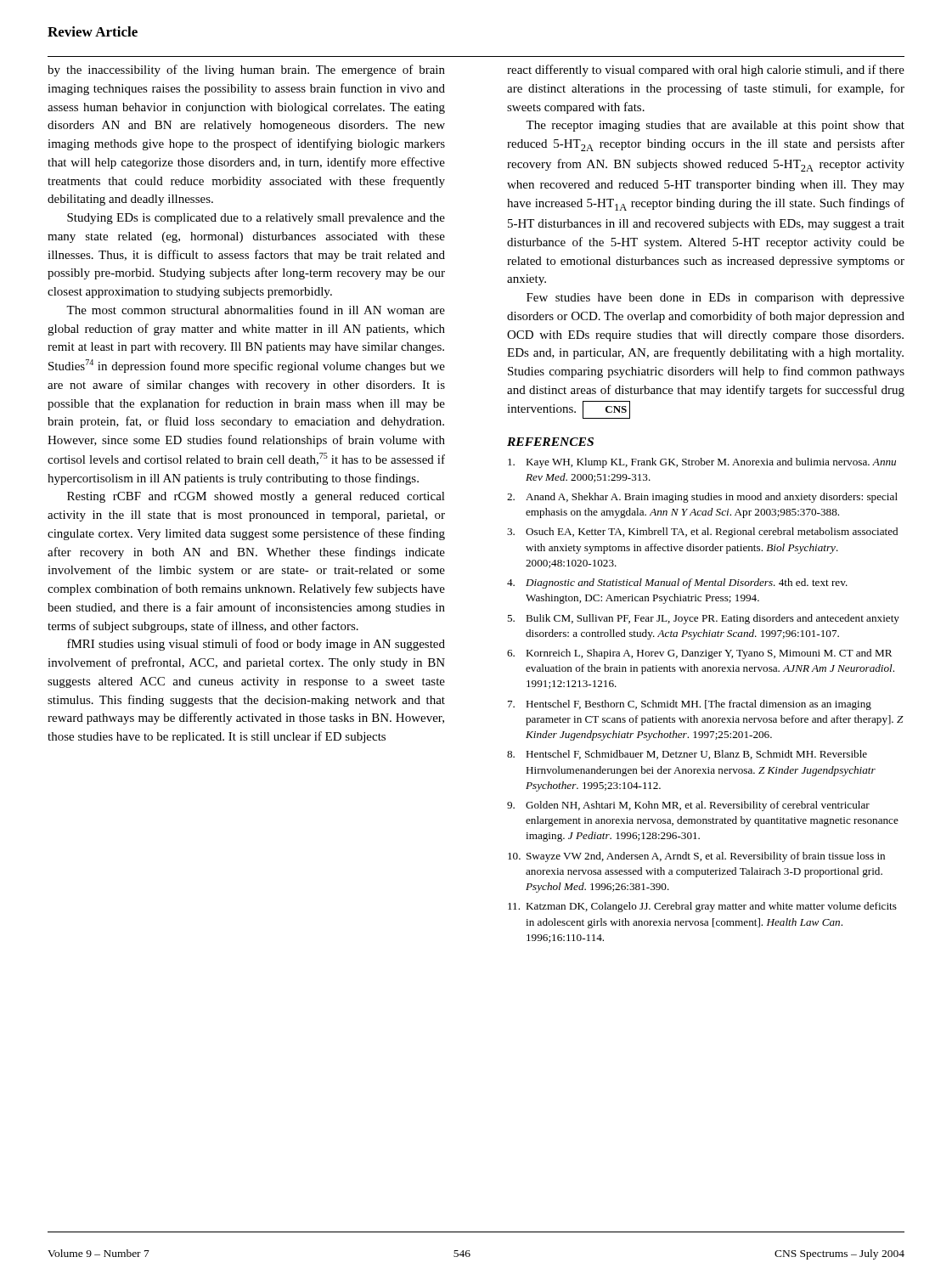Viewport: 952px width, 1274px height.
Task: Click on the list item that says "9. Golden NH, Ashtari M,"
Action: pyautogui.click(x=706, y=821)
